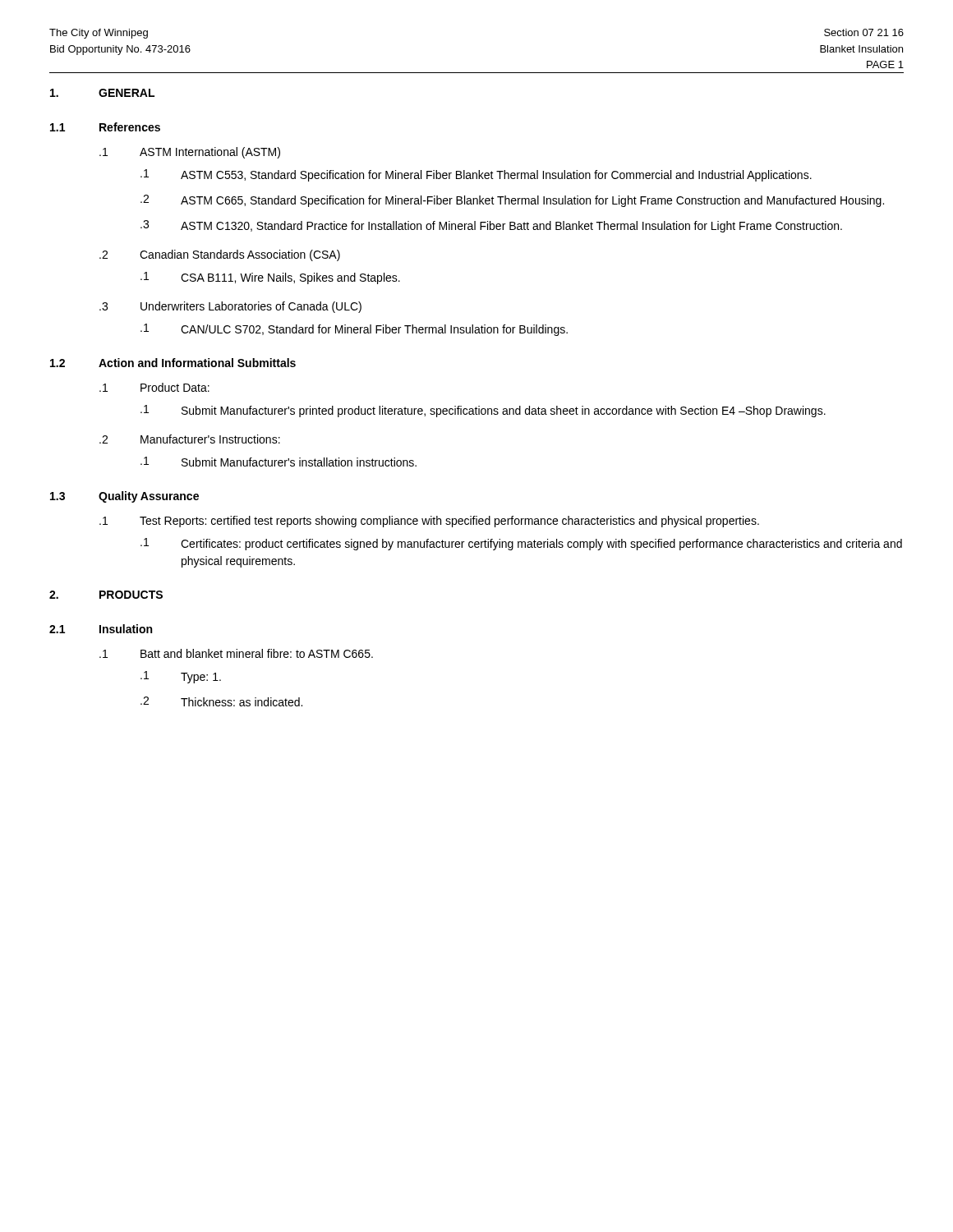This screenshot has width=953, height=1232.
Task: Locate the block starting ".2 ASTM C665, Standard Specification for Mineral-Fiber Blanket"
Action: point(522,201)
